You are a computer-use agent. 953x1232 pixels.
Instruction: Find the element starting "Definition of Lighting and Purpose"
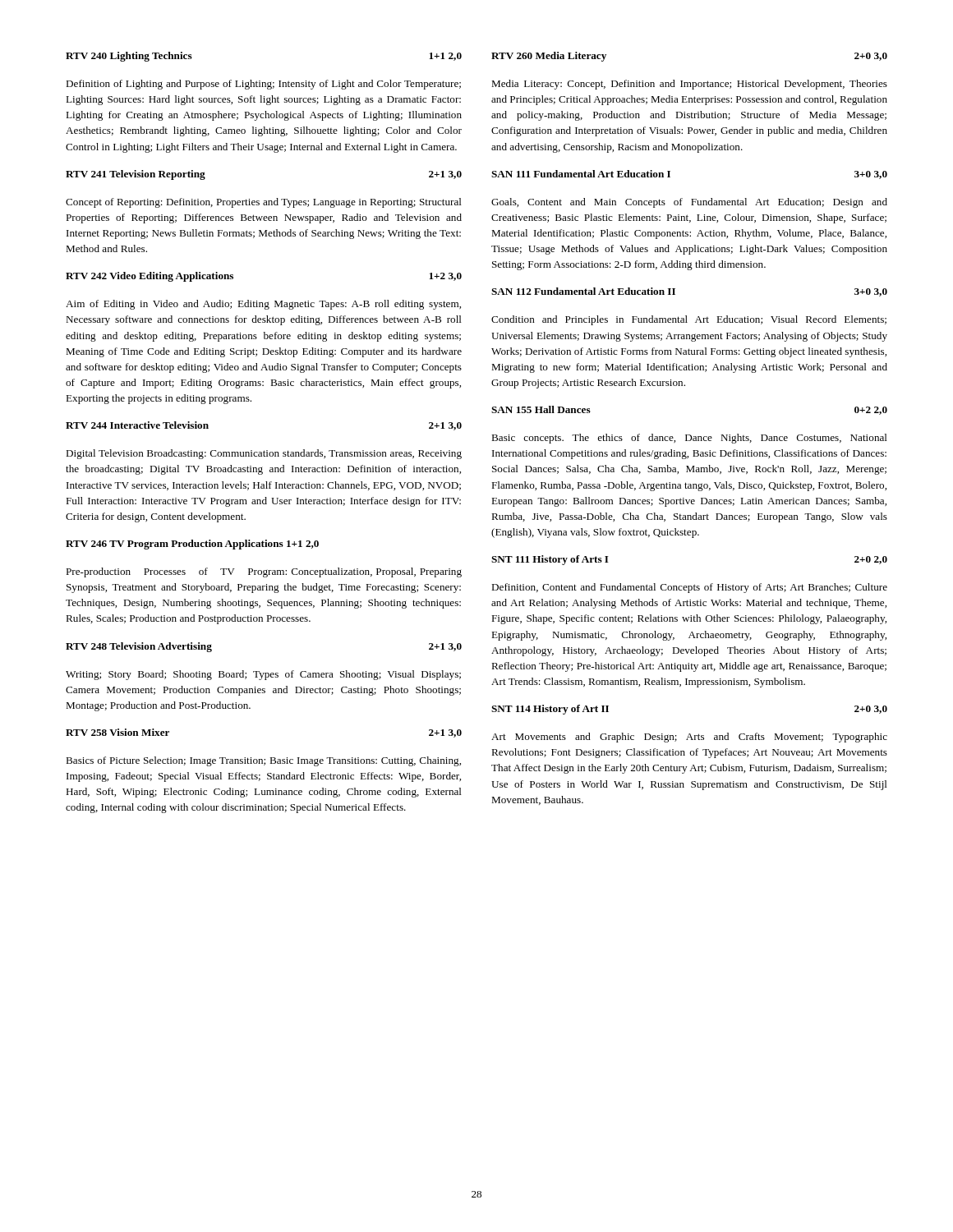click(264, 115)
